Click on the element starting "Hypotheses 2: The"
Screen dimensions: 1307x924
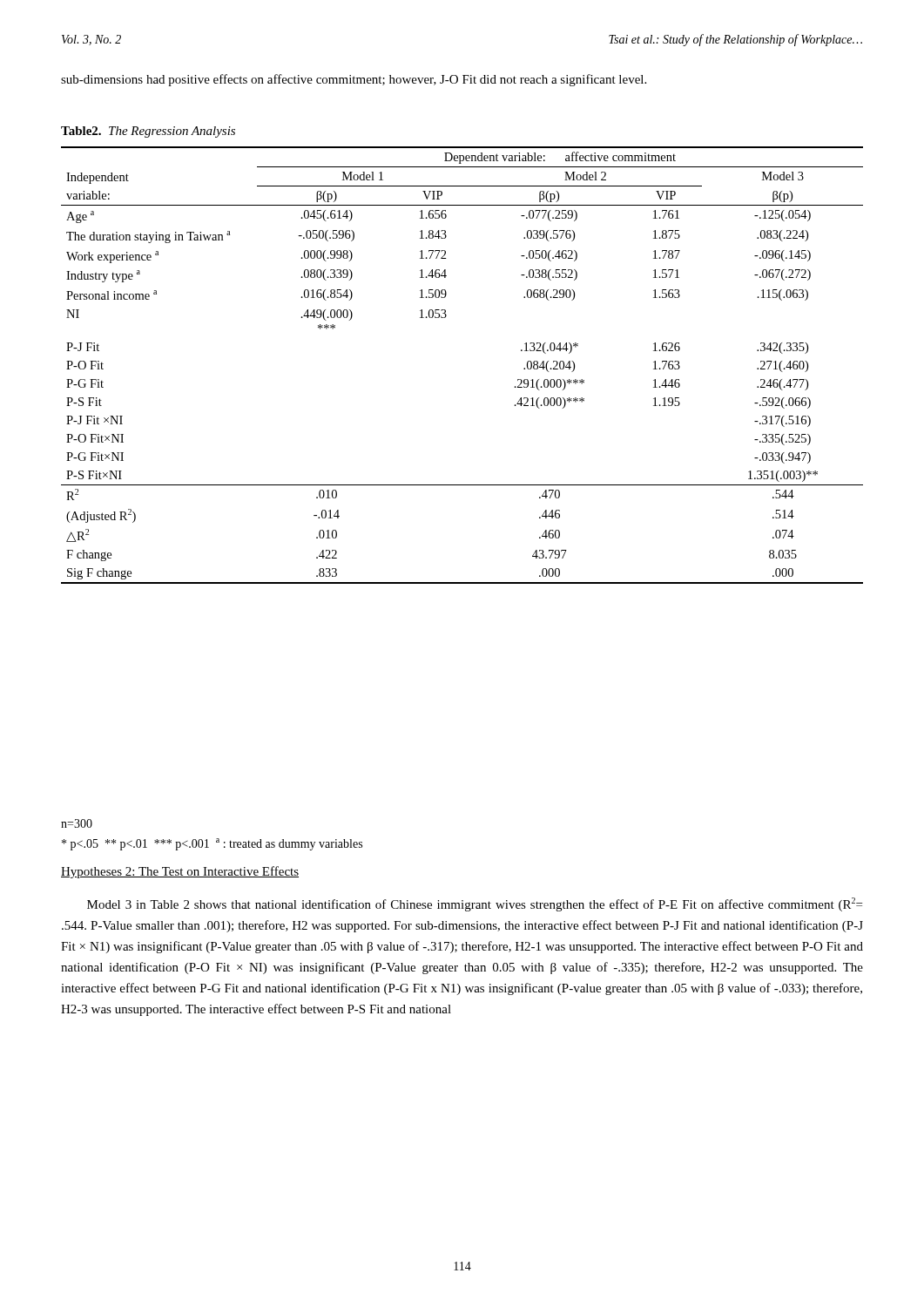(180, 871)
